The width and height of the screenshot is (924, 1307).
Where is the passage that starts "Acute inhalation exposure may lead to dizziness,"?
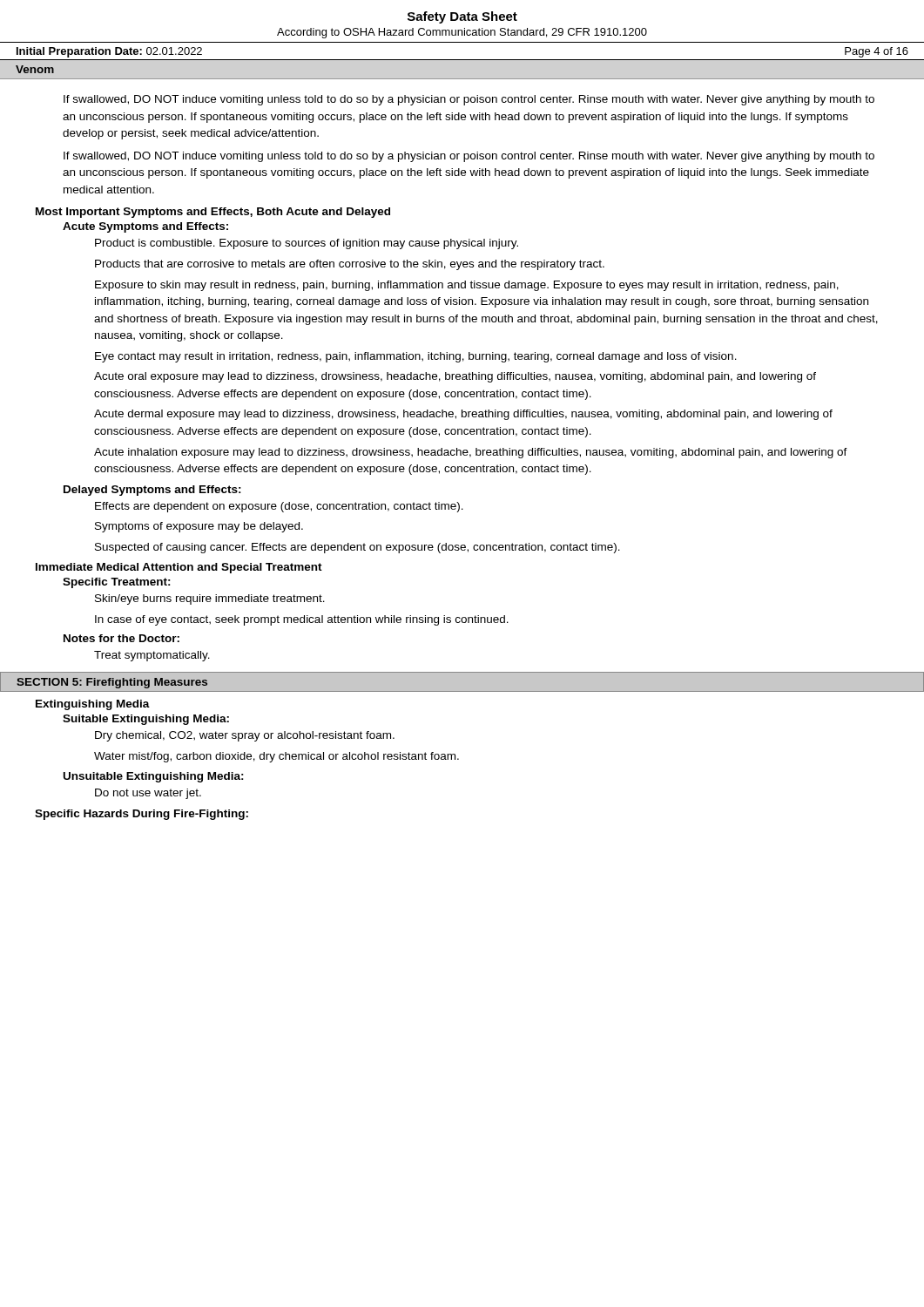coord(470,460)
